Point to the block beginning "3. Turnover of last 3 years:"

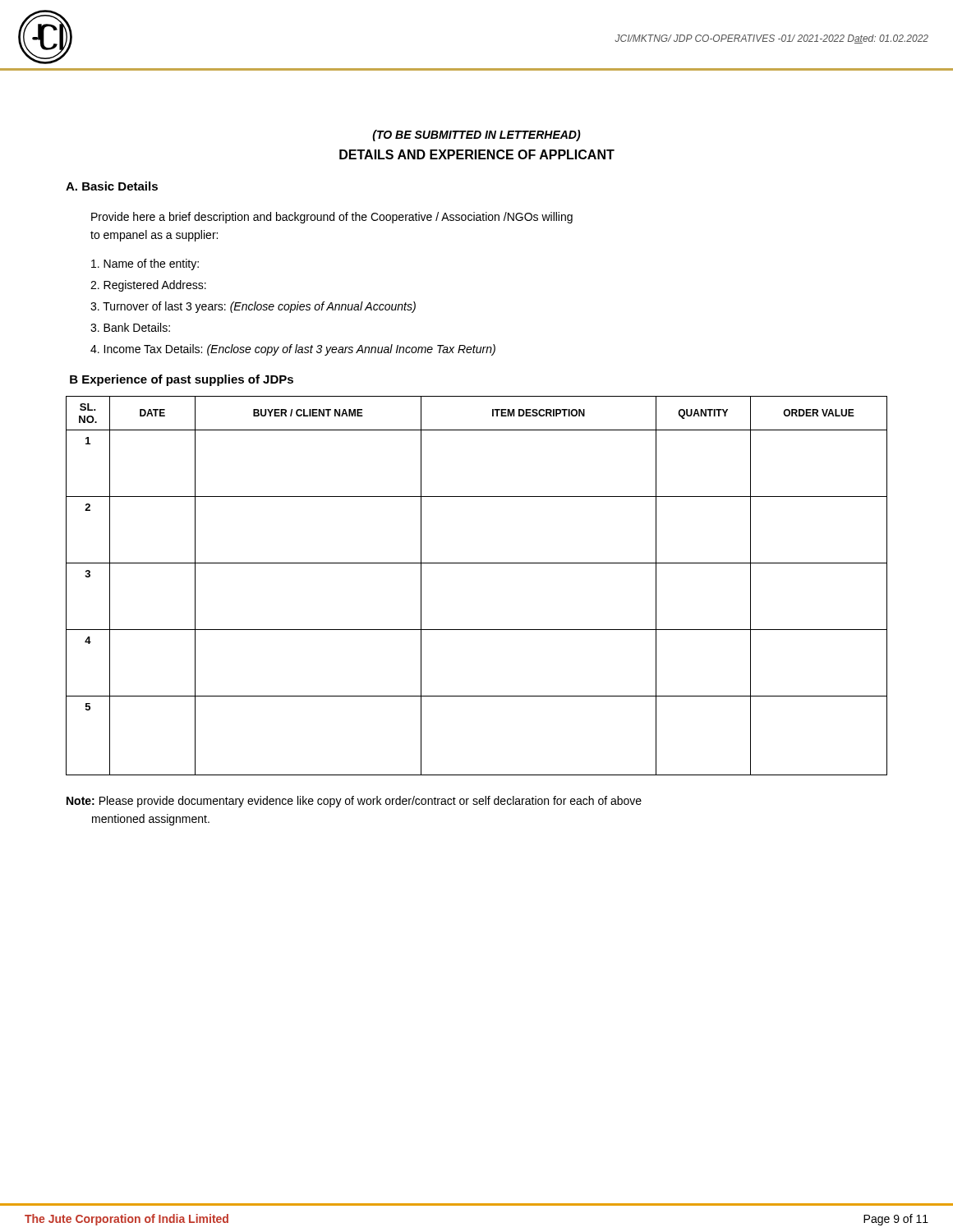253,306
